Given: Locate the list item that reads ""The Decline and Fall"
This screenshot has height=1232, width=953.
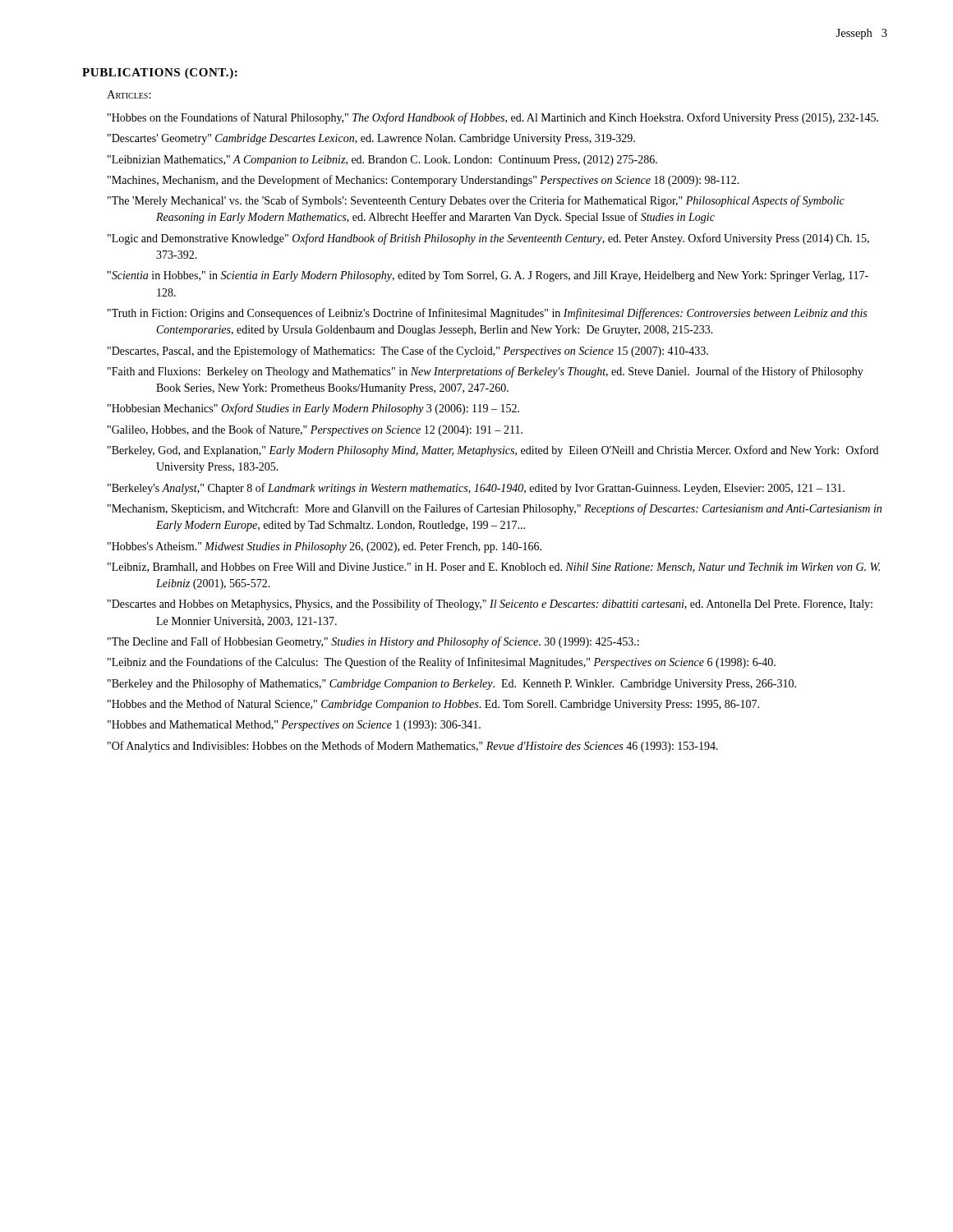Looking at the screenshot, I should [373, 642].
